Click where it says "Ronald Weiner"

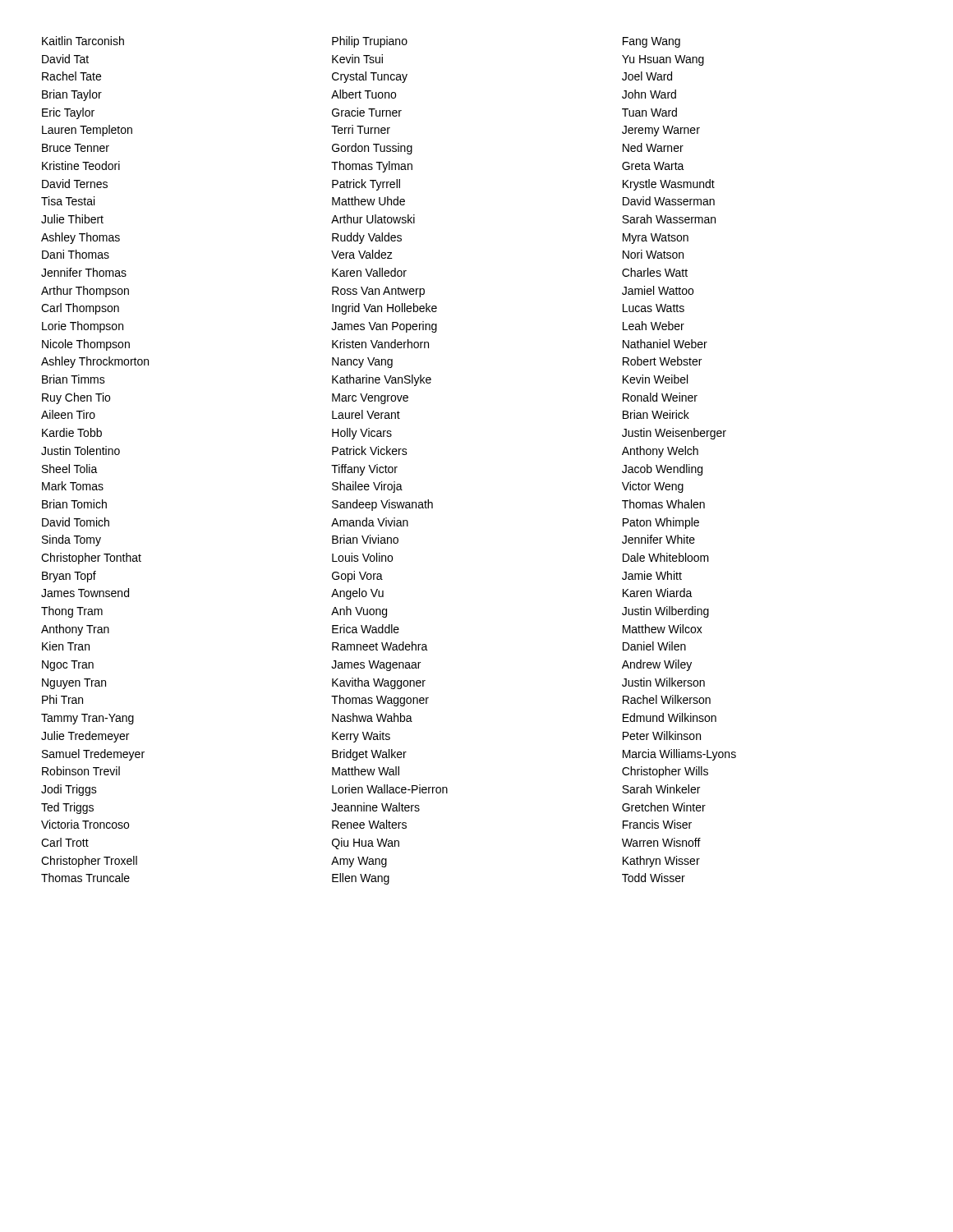[660, 397]
